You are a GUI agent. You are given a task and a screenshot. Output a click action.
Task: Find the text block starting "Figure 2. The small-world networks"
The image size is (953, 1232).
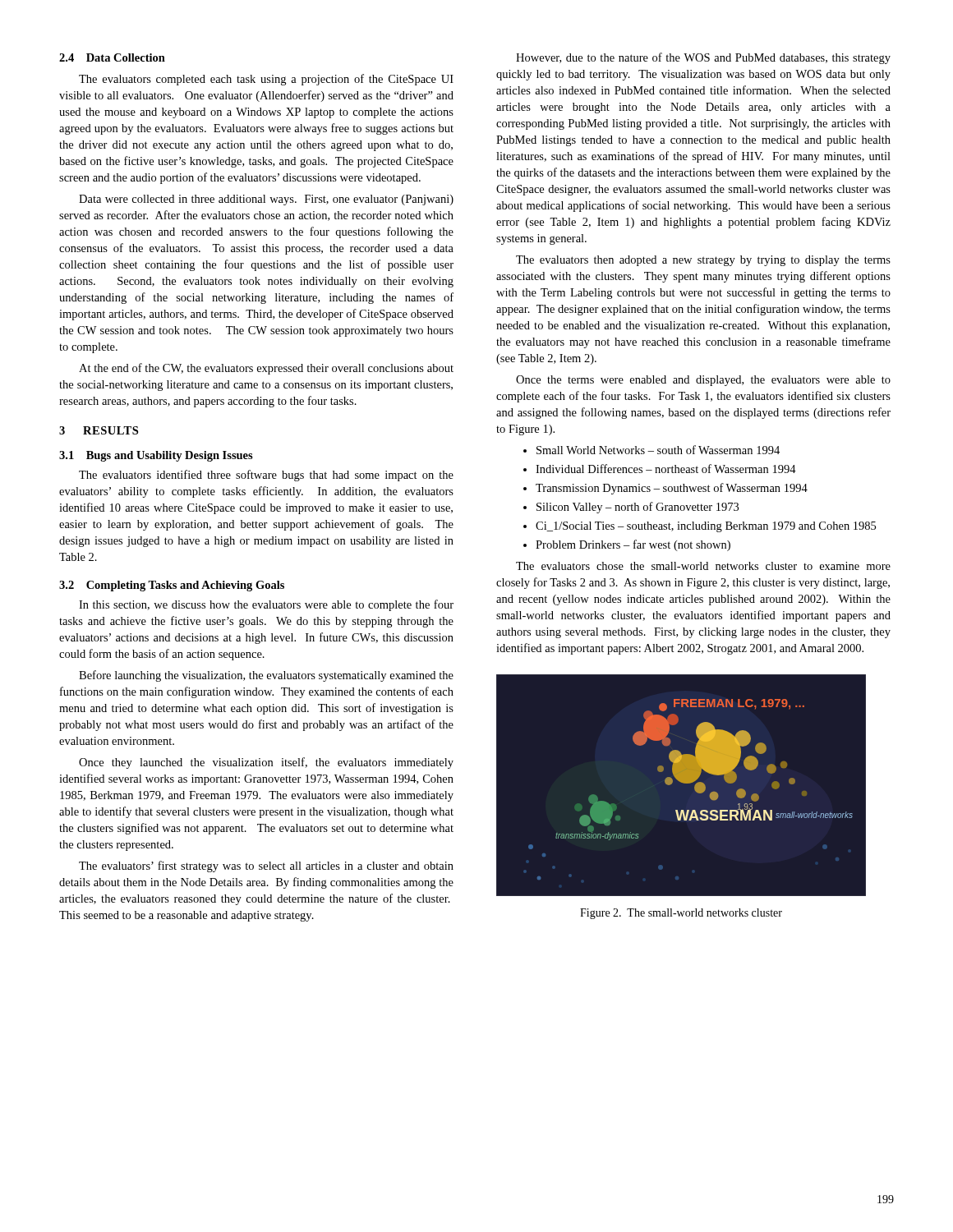pyautogui.click(x=681, y=913)
